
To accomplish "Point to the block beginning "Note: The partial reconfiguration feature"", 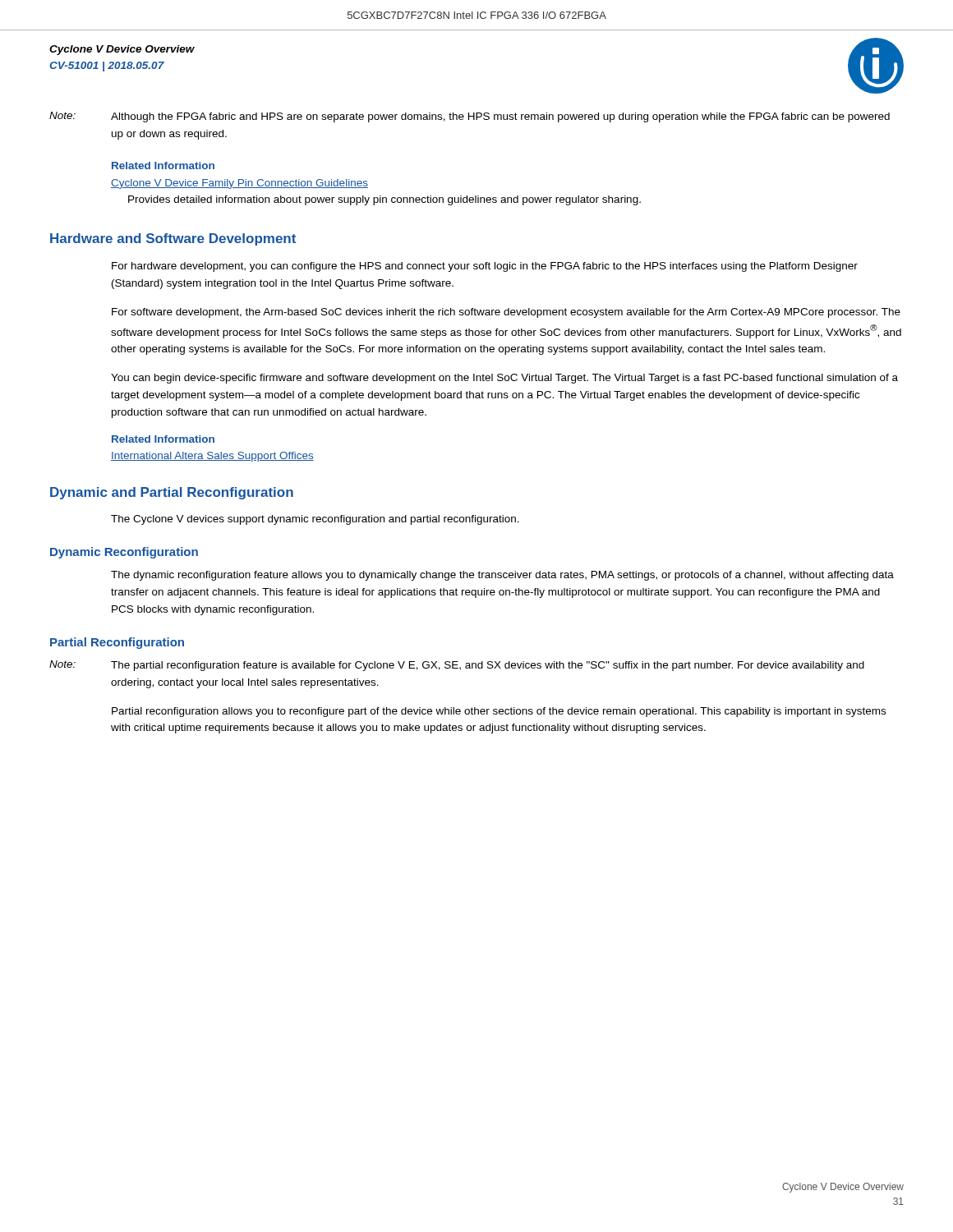I will pos(476,674).
